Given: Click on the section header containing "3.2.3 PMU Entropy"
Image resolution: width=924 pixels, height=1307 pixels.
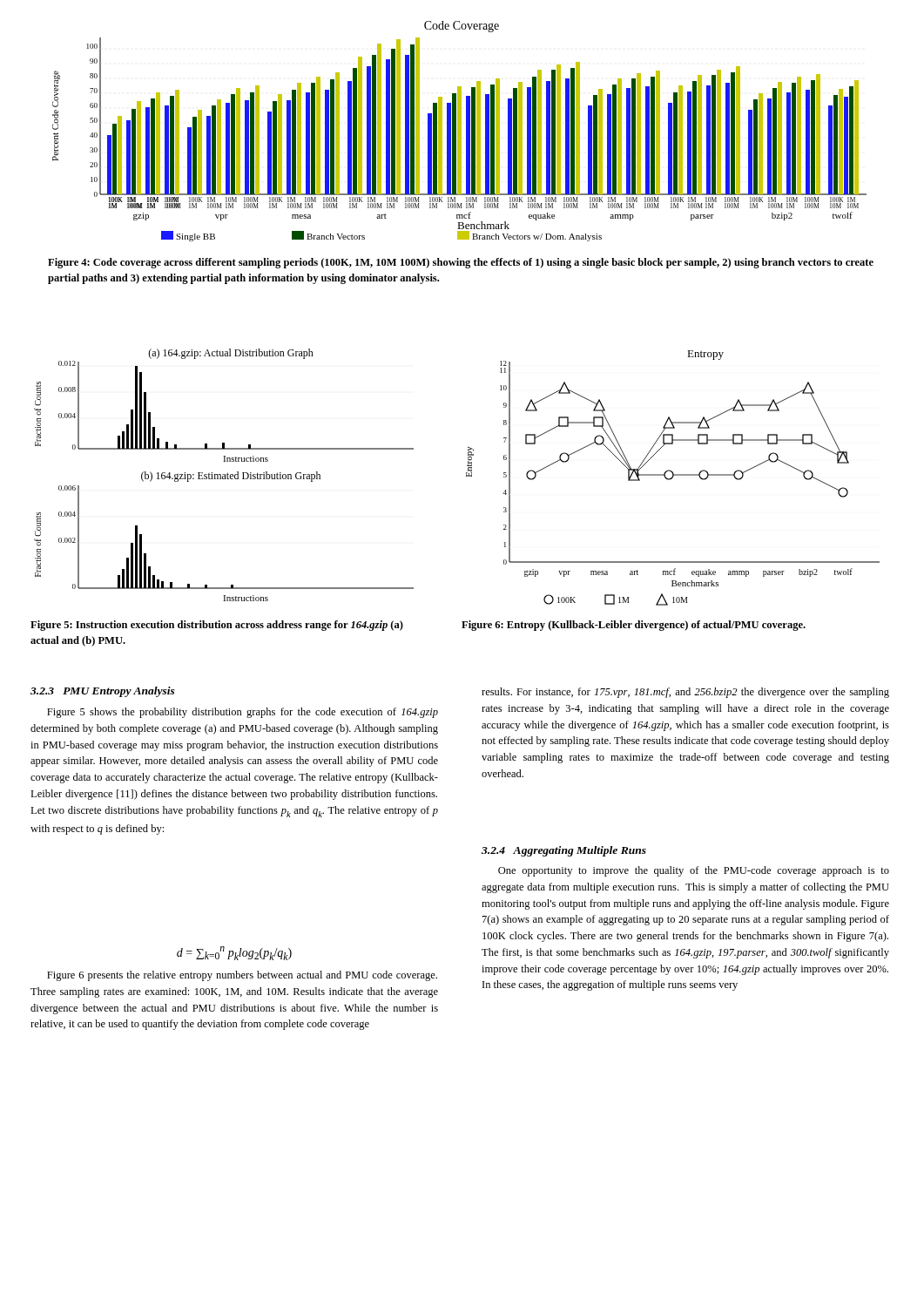Looking at the screenshot, I should (x=103, y=690).
